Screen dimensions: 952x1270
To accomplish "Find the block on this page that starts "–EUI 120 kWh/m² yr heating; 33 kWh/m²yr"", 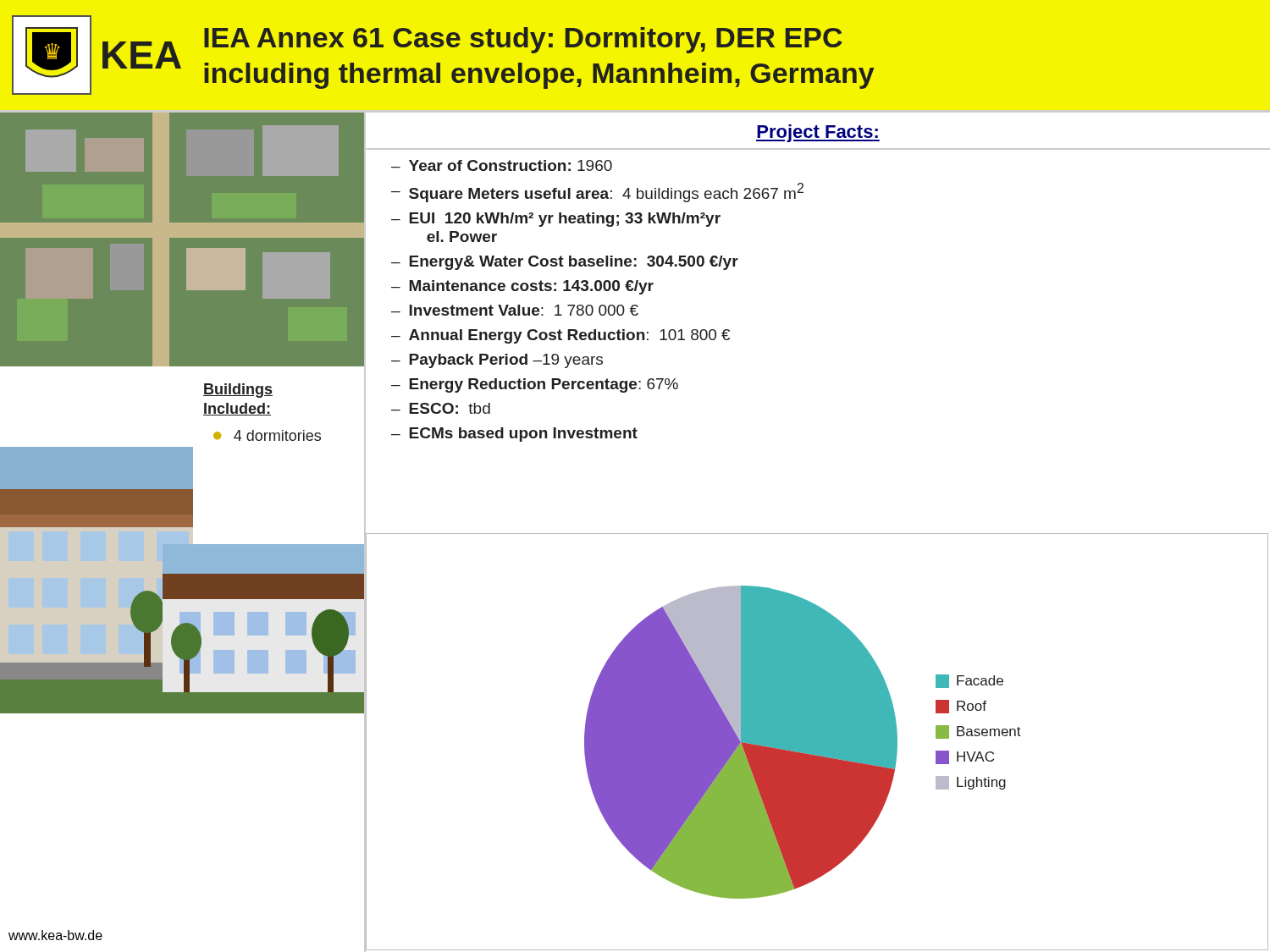I will (556, 228).
